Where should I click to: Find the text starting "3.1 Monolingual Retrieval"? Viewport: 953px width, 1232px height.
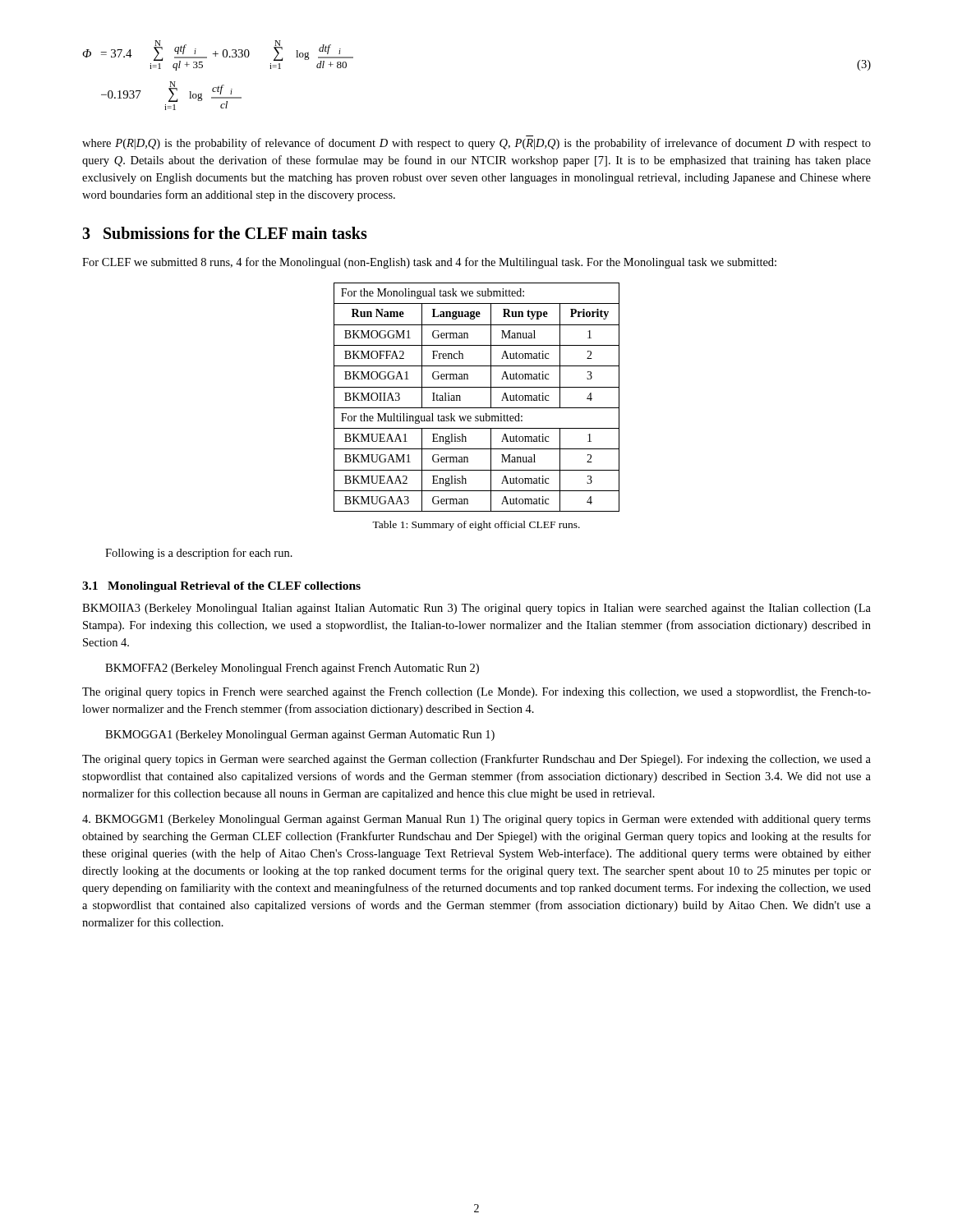[221, 587]
